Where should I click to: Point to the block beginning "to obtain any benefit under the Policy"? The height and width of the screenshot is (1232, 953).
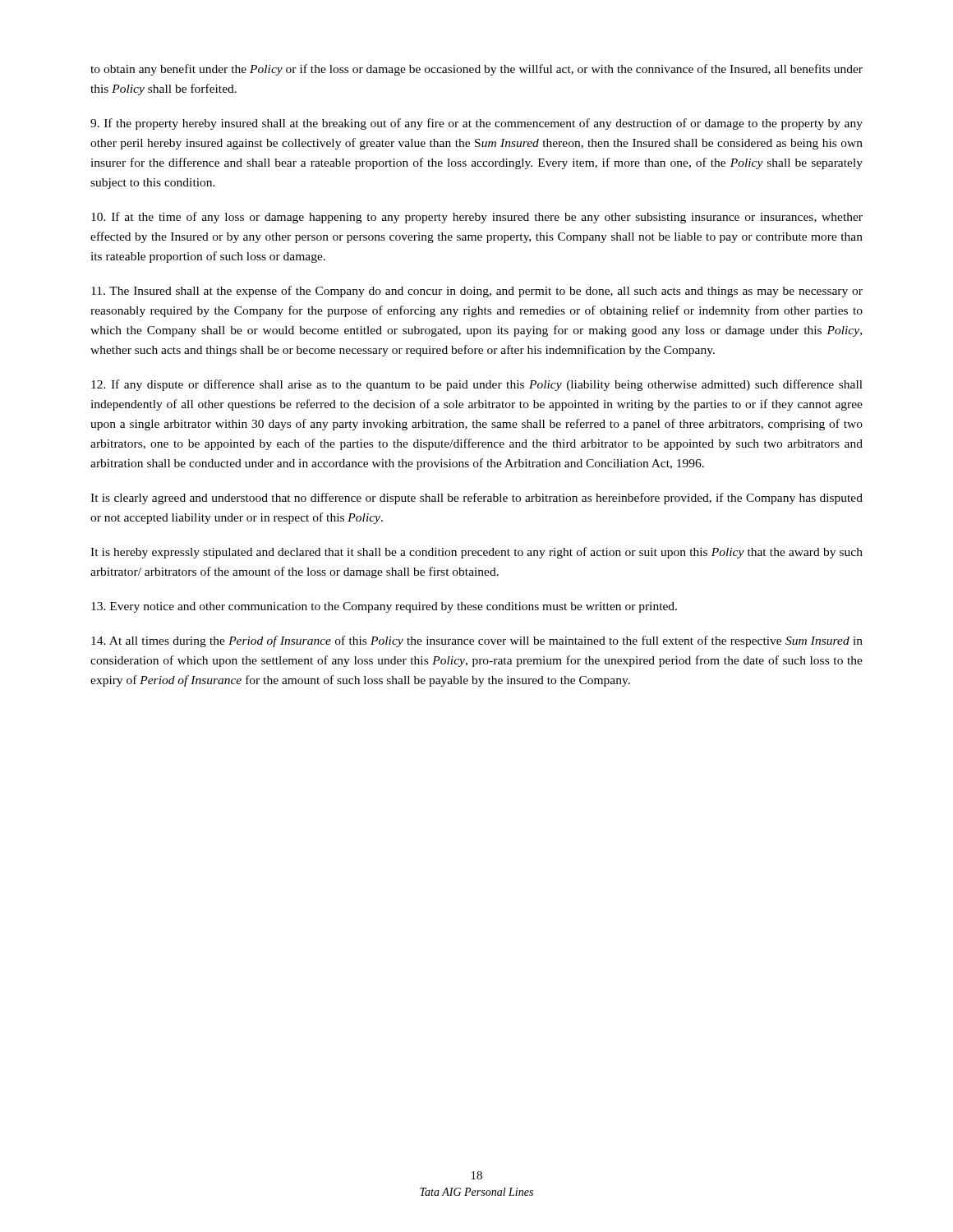476,78
